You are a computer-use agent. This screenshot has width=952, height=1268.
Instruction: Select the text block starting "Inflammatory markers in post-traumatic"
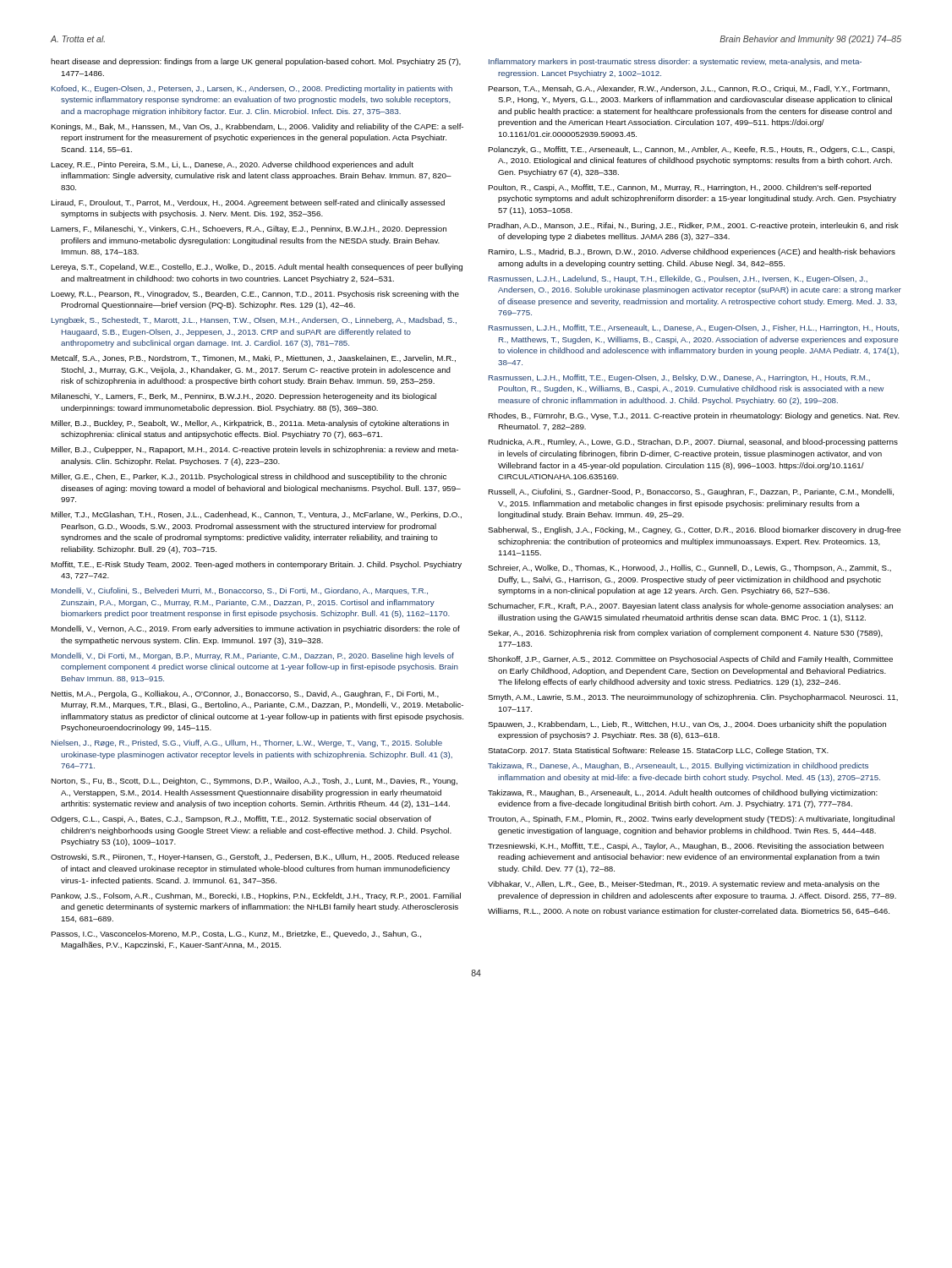(x=695, y=486)
